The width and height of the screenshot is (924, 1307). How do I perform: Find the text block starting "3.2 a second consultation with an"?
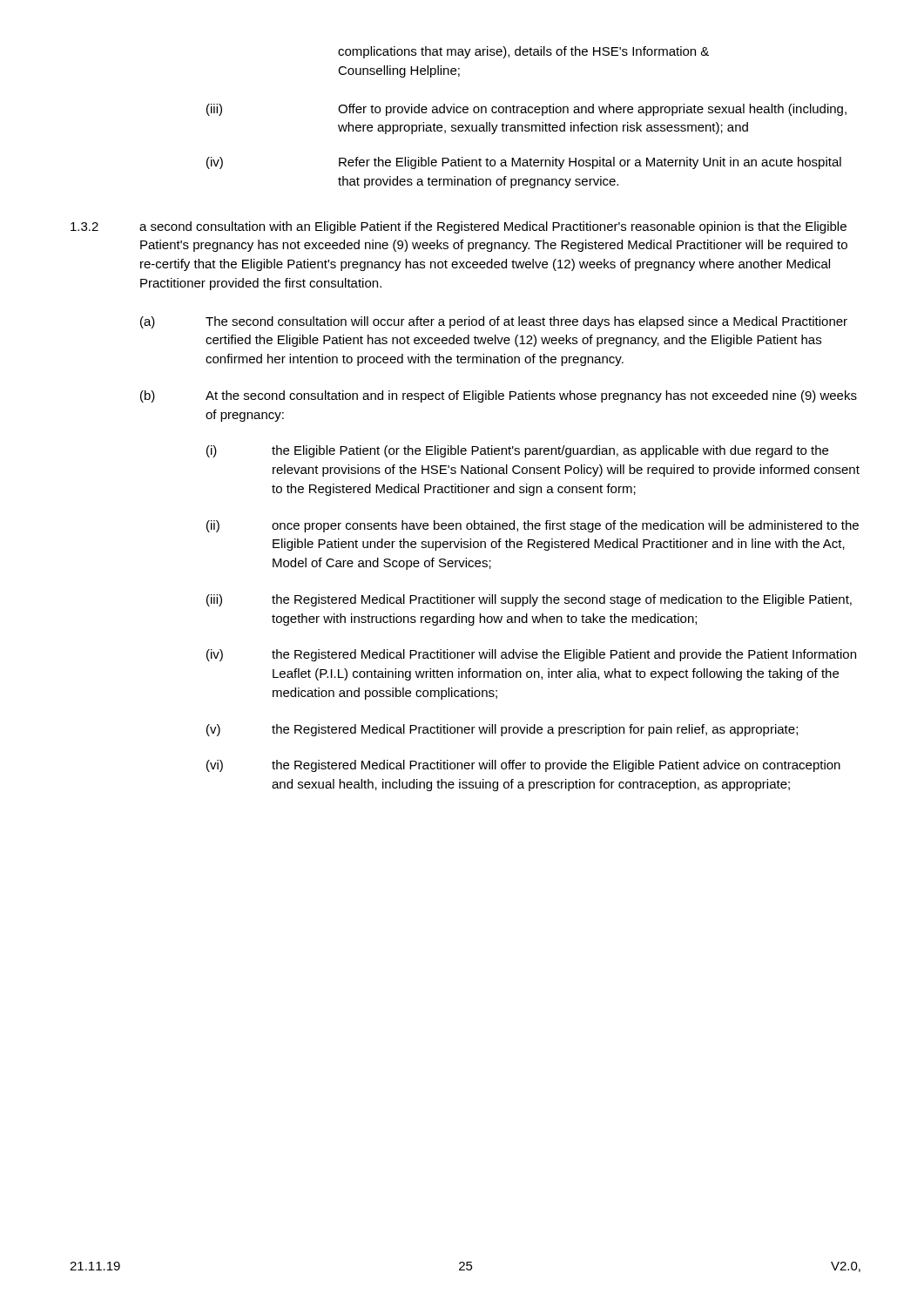[465, 254]
